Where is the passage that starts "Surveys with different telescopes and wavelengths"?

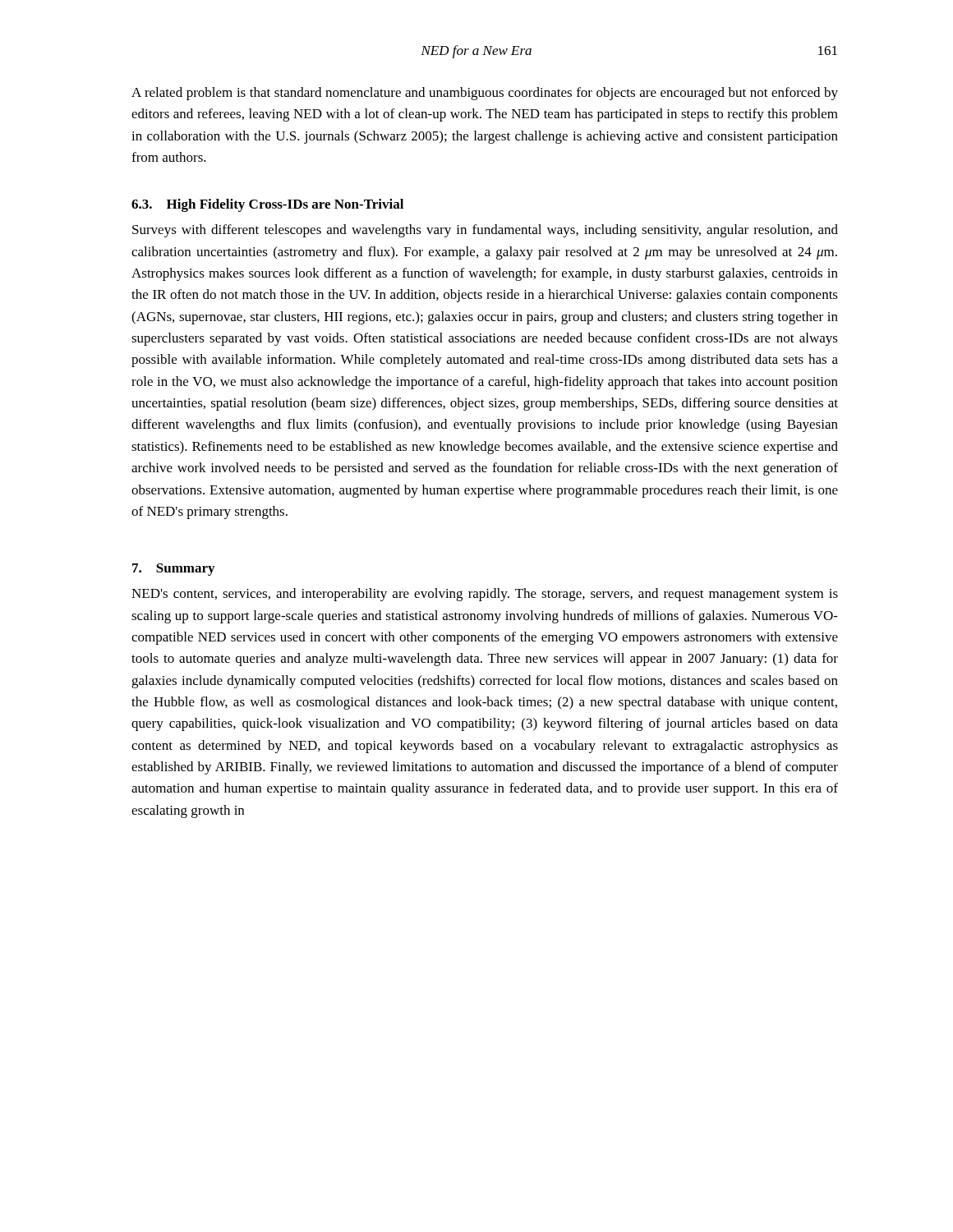[485, 371]
